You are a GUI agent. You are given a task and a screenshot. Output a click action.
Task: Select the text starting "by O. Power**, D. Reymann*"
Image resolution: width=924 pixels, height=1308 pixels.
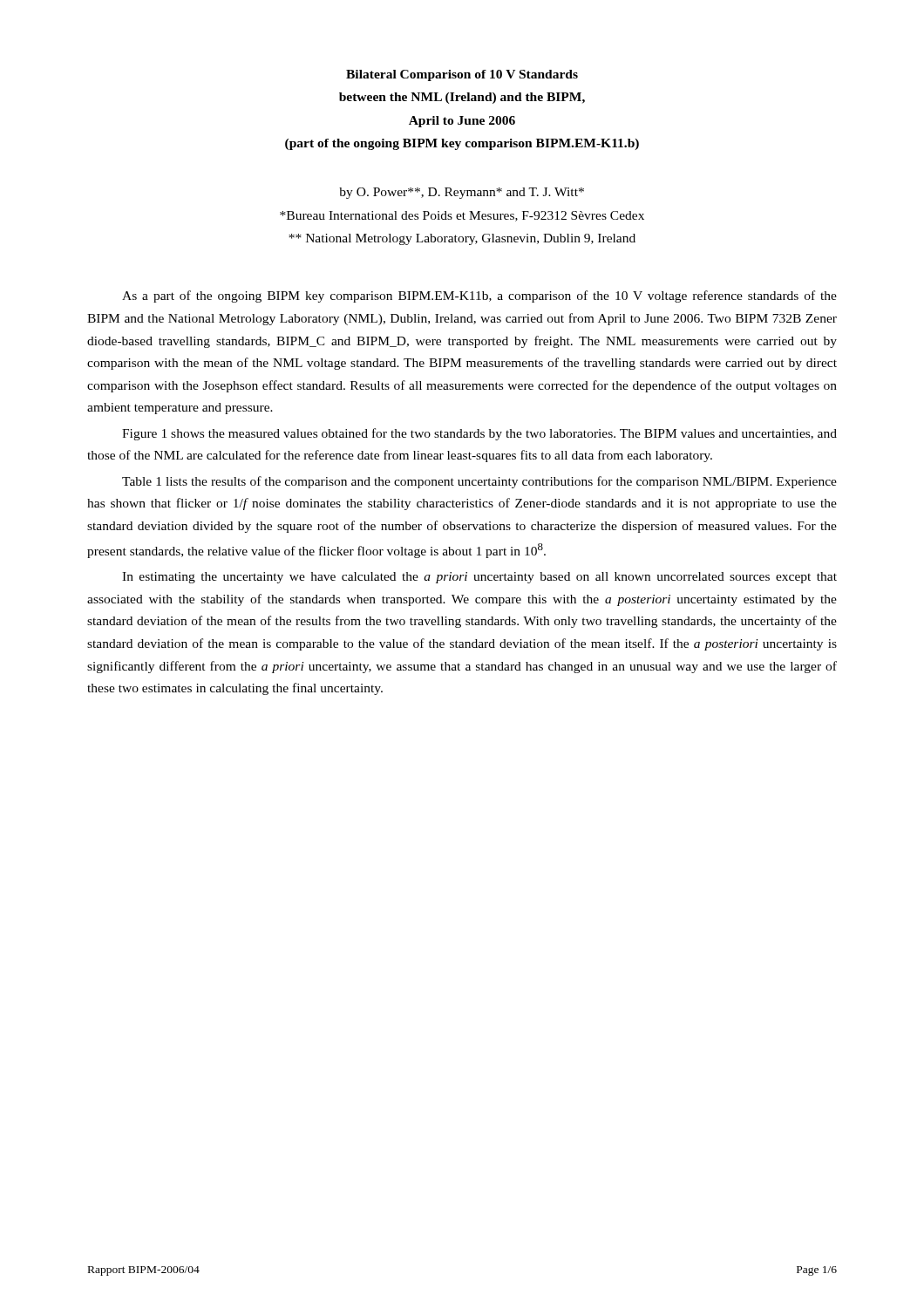coord(462,215)
